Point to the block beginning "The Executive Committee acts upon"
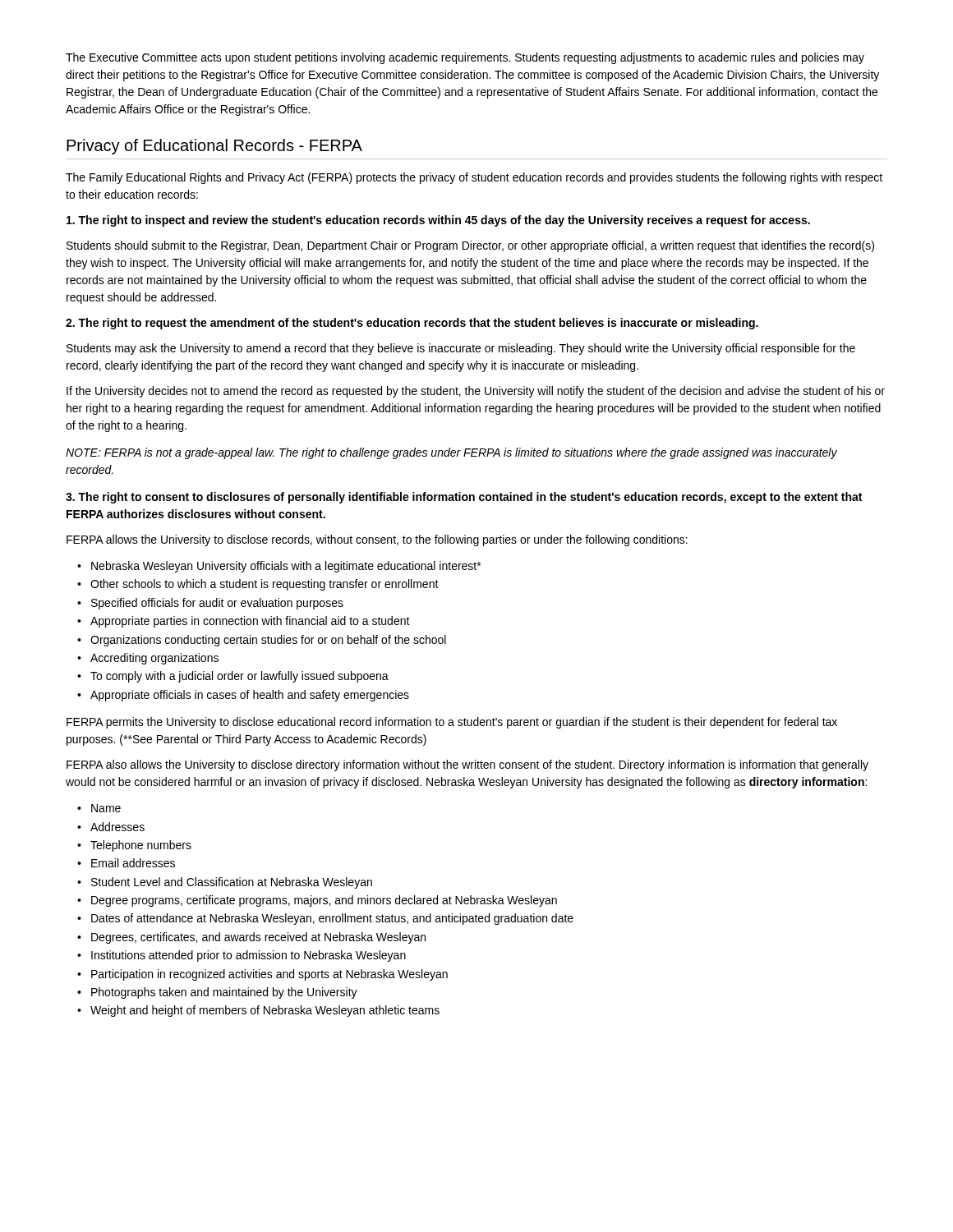Image resolution: width=953 pixels, height=1232 pixels. pyautogui.click(x=473, y=83)
